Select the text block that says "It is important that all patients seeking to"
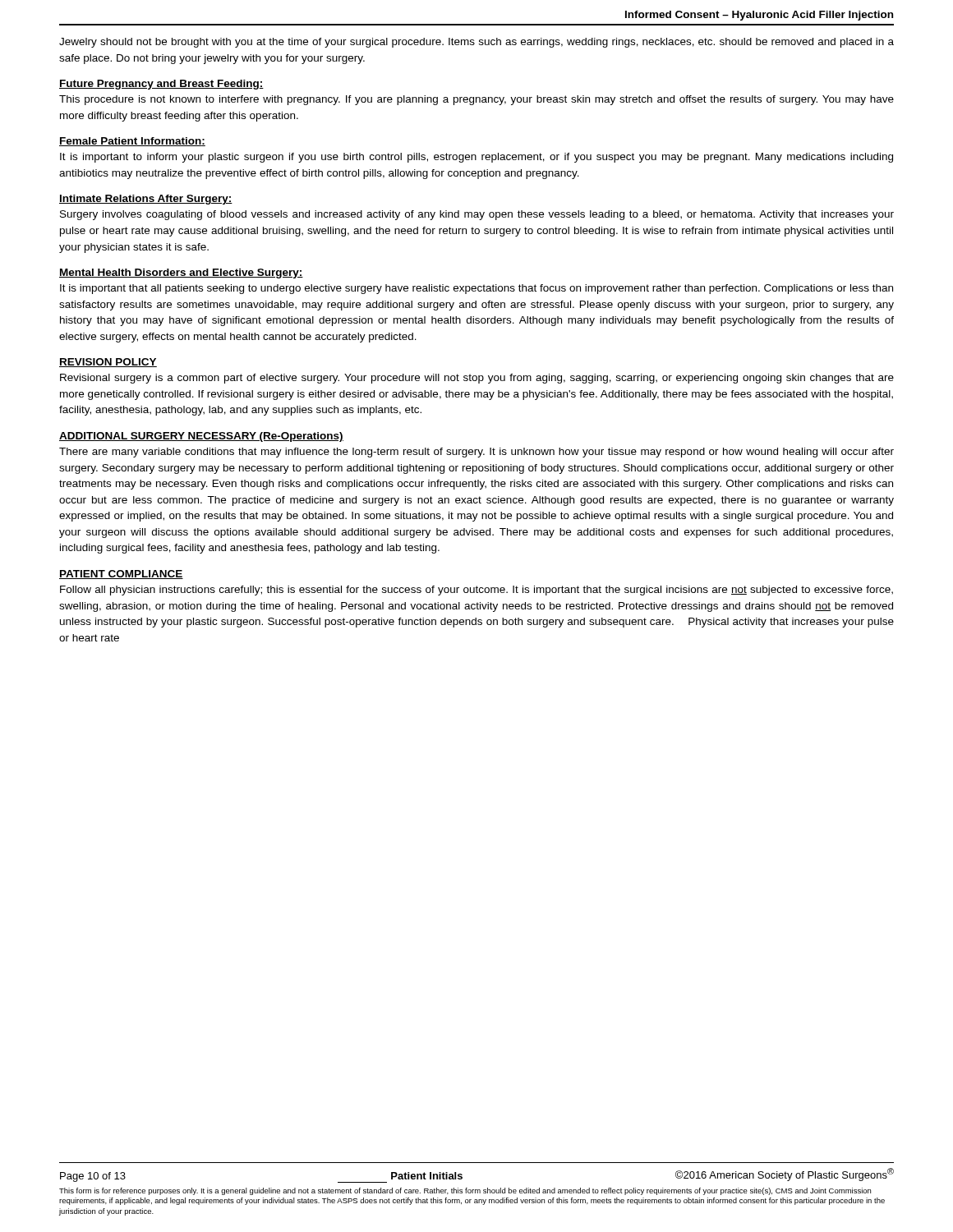Image resolution: width=953 pixels, height=1232 pixels. [x=476, y=312]
